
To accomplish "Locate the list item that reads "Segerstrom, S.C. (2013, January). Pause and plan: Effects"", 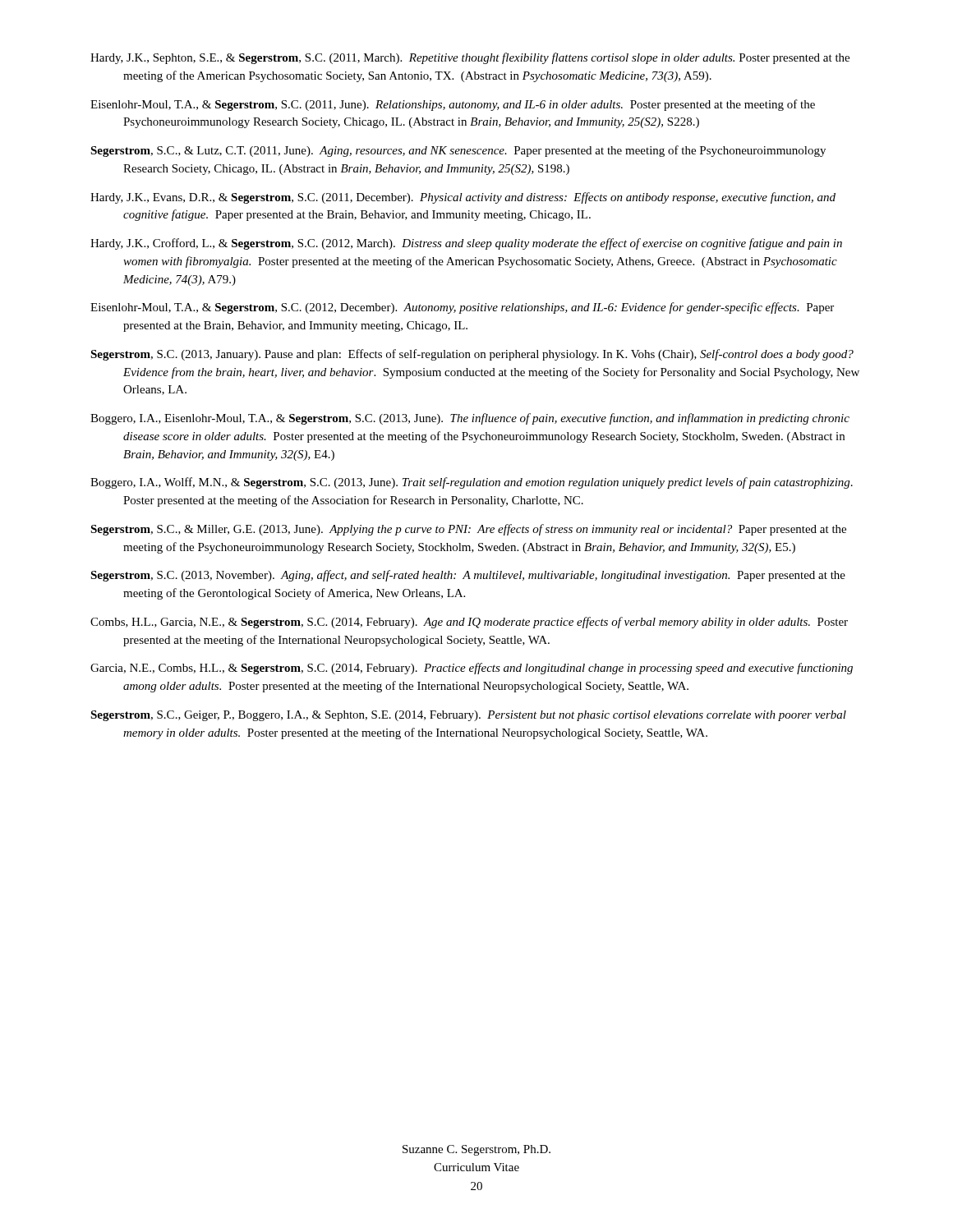I will (475, 372).
